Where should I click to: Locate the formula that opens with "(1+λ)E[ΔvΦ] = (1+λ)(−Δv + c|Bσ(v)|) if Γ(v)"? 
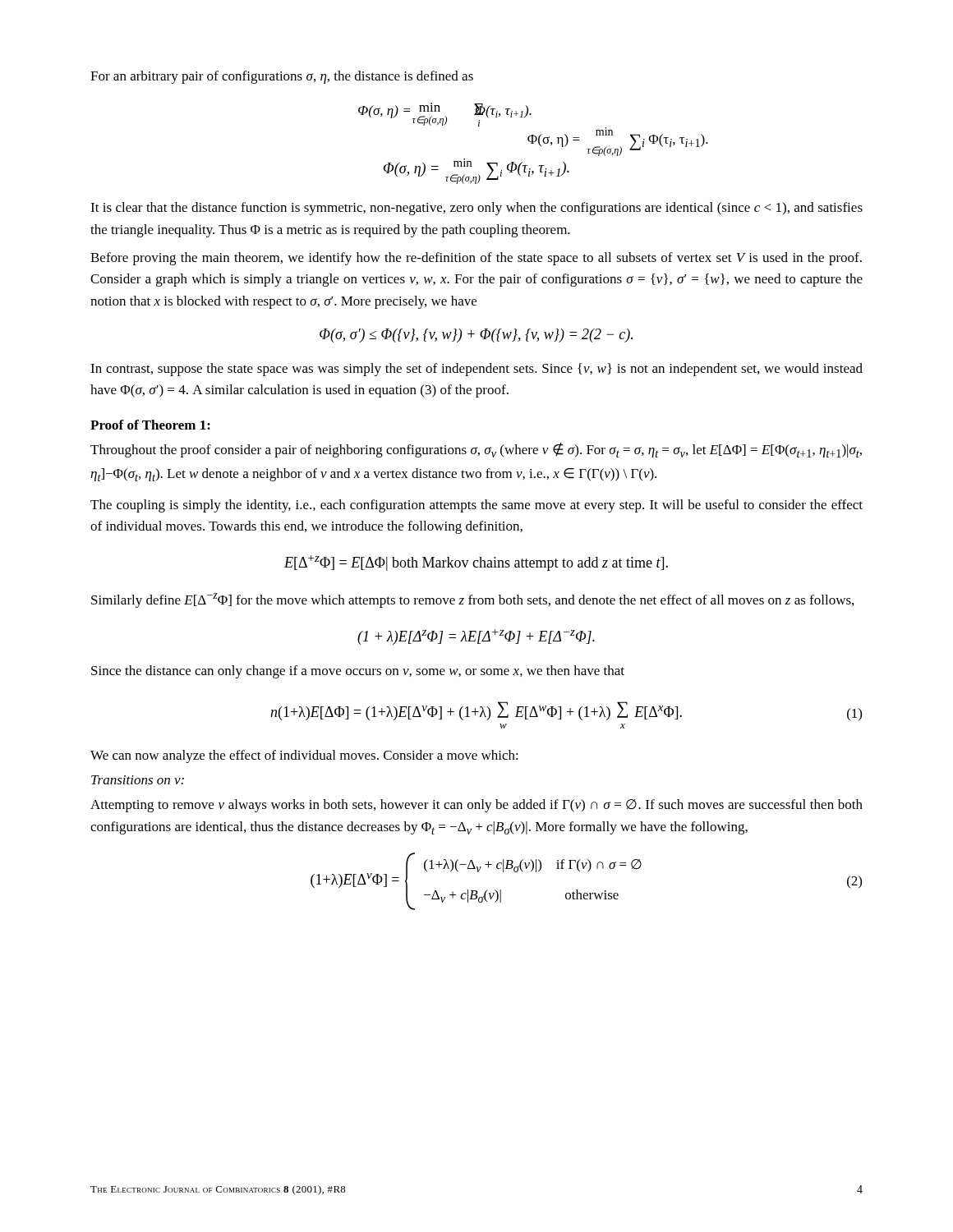coord(476,881)
